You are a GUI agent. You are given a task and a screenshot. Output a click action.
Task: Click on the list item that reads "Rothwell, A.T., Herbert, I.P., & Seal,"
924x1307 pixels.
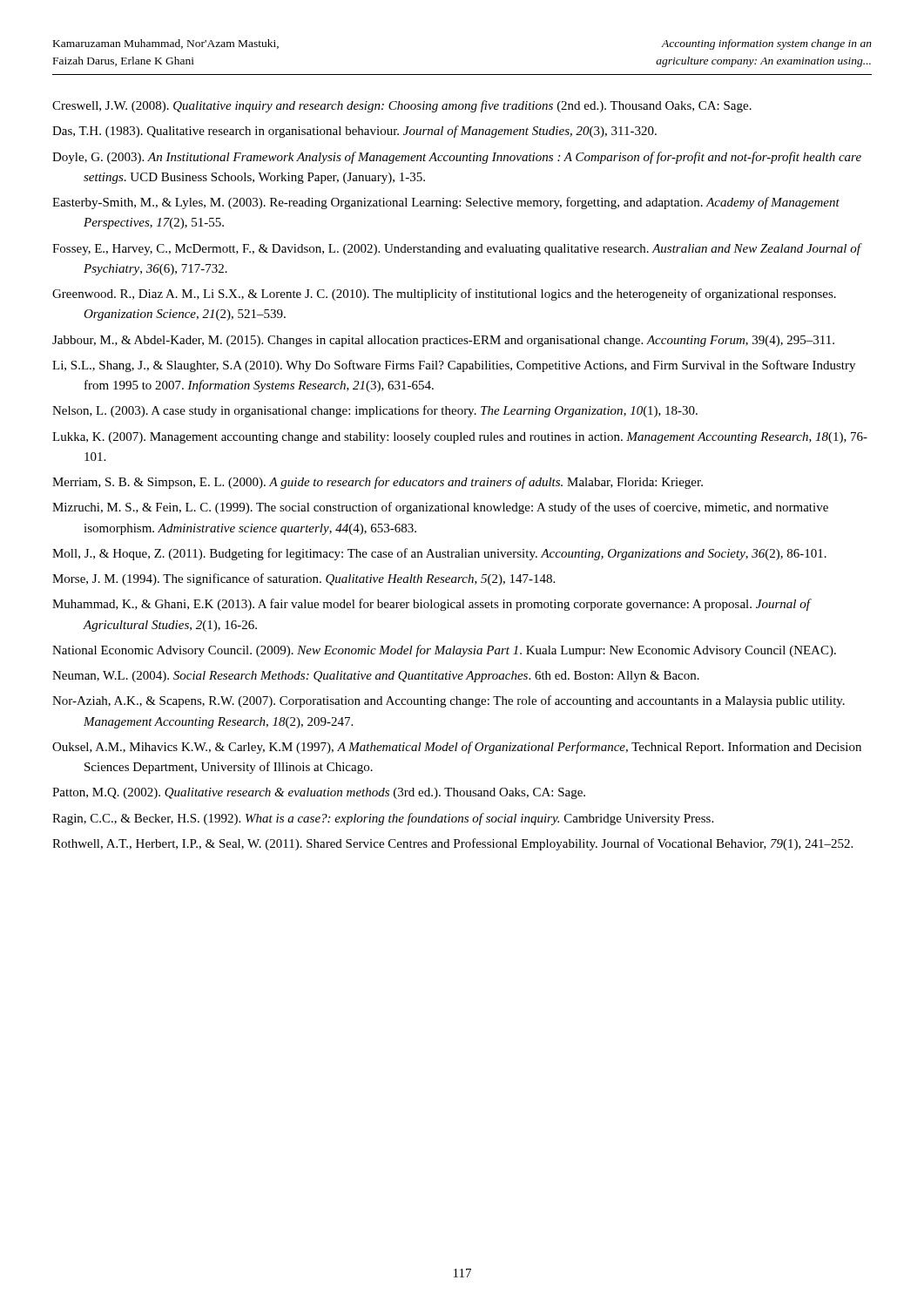tap(453, 843)
